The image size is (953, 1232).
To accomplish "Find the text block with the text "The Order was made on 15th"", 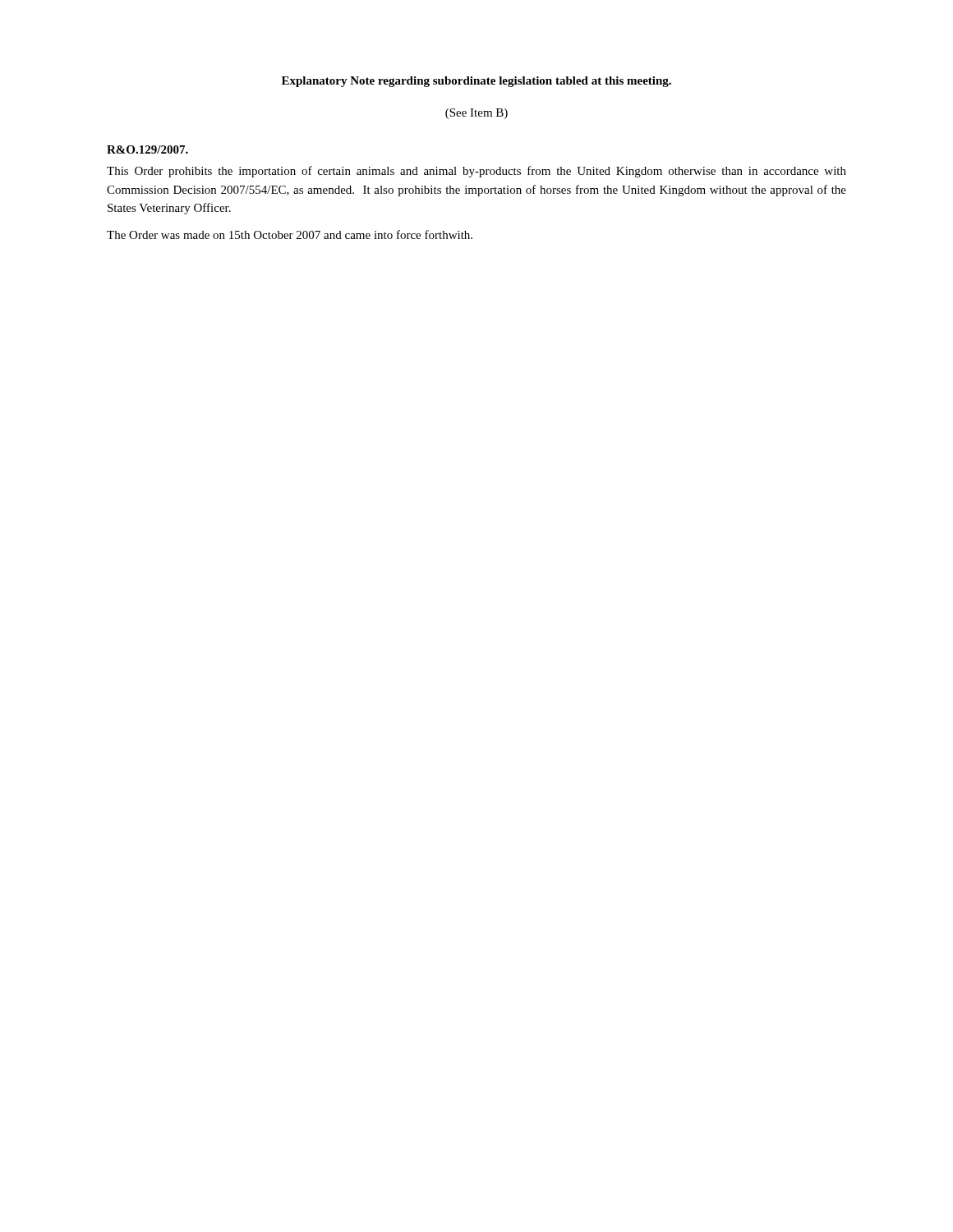I will click(x=290, y=235).
